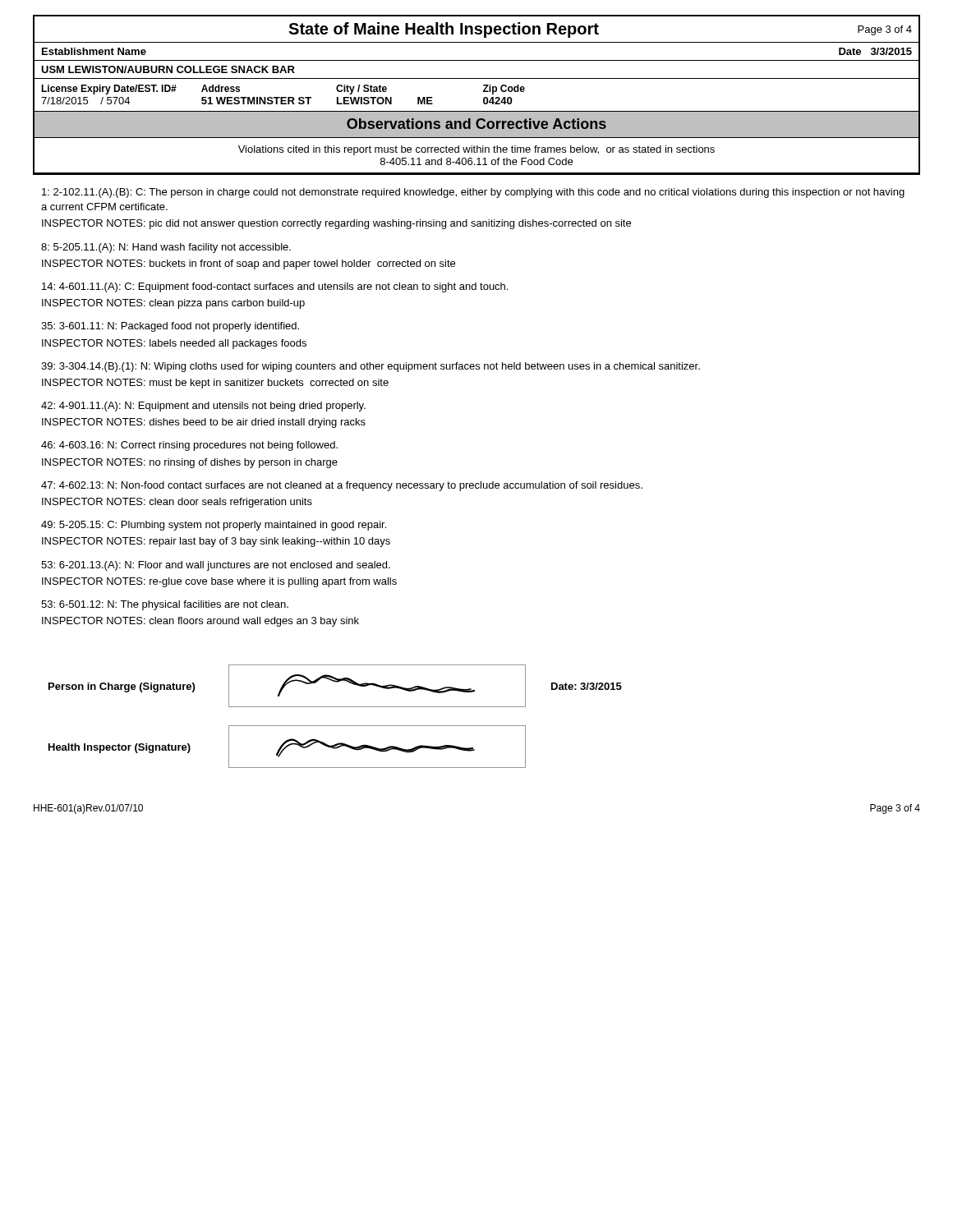Select the section header containing "Observations and Corrective Actions"
This screenshot has width=953, height=1232.
pyautogui.click(x=476, y=124)
